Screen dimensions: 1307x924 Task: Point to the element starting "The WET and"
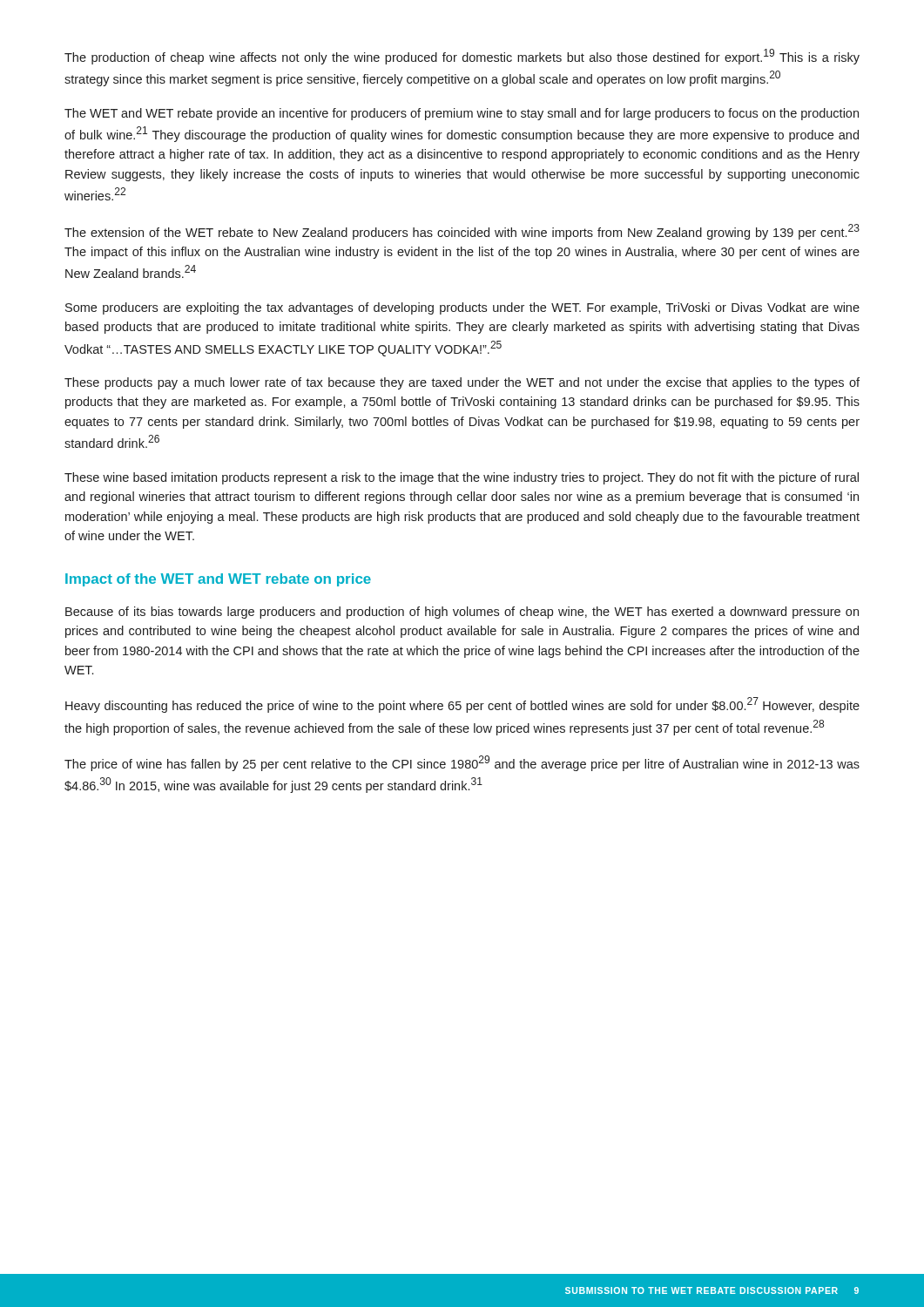[462, 155]
